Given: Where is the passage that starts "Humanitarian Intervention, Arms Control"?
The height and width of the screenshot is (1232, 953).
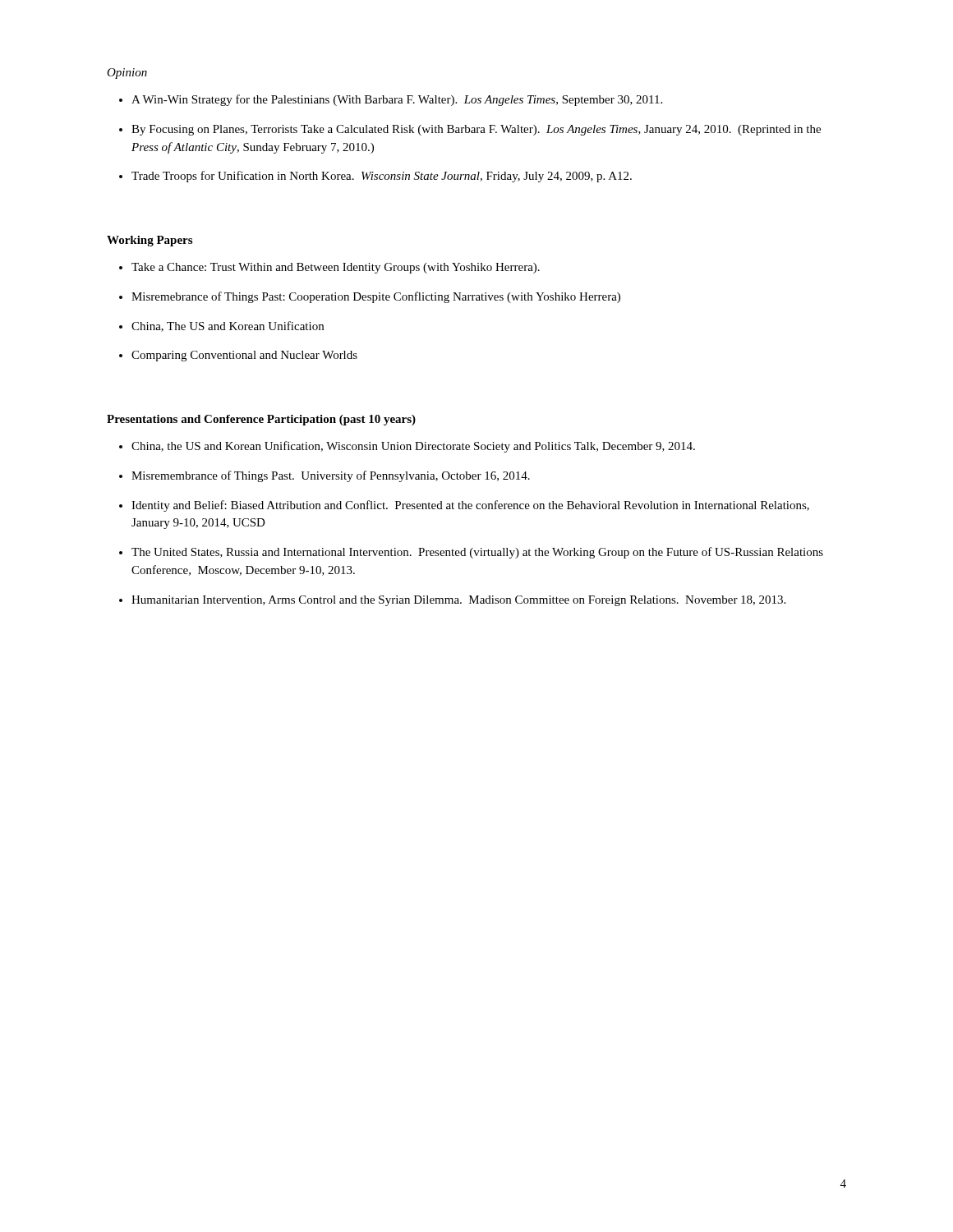Looking at the screenshot, I should tap(459, 599).
